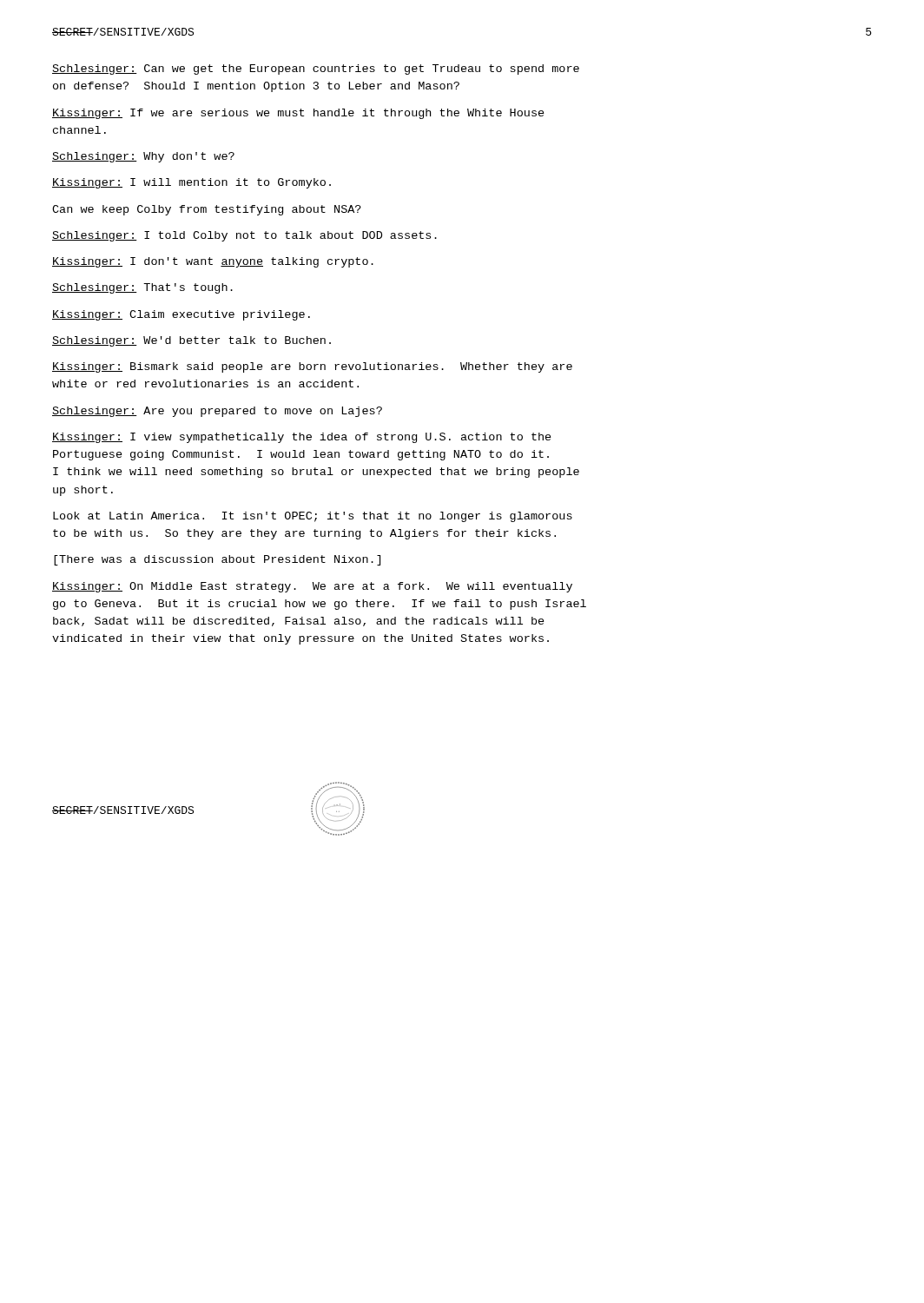Viewport: 924px width, 1303px height.
Task: Where is the passage that starts "Schlesinger: We'd better talk"?
Action: click(193, 341)
